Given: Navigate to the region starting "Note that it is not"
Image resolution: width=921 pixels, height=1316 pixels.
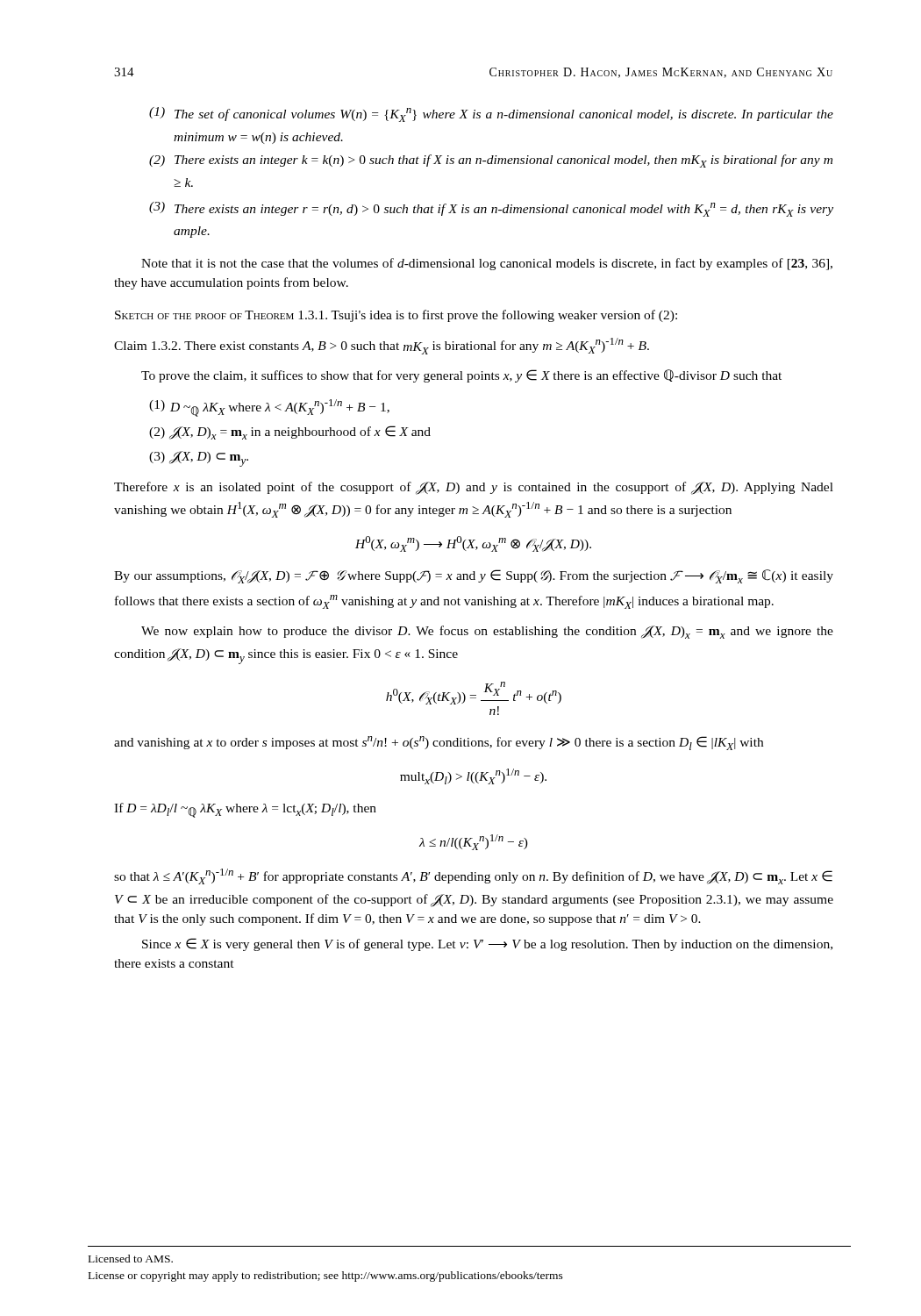Looking at the screenshot, I should pos(474,273).
